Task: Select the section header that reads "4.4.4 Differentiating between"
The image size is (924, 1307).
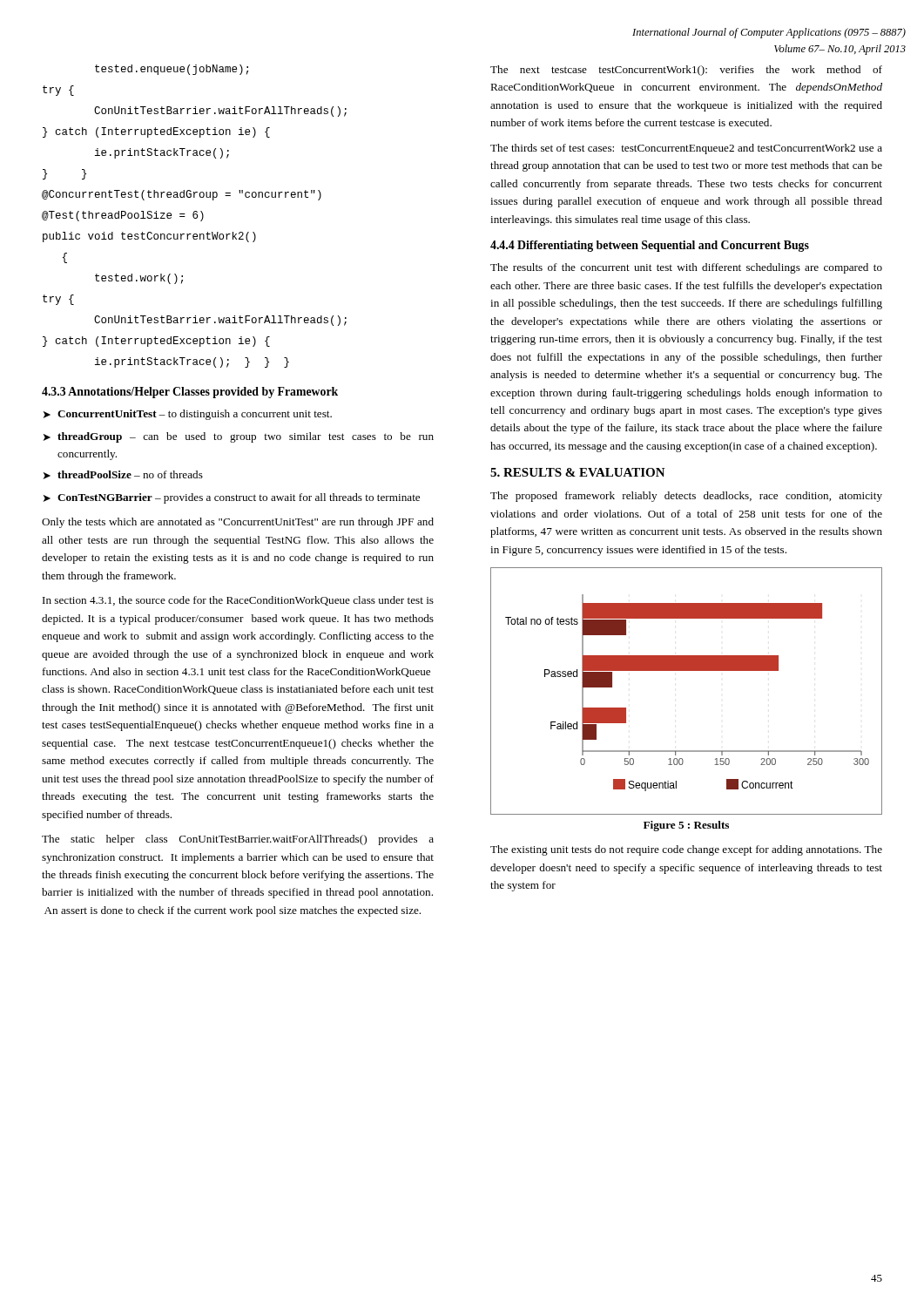Action: 650,245
